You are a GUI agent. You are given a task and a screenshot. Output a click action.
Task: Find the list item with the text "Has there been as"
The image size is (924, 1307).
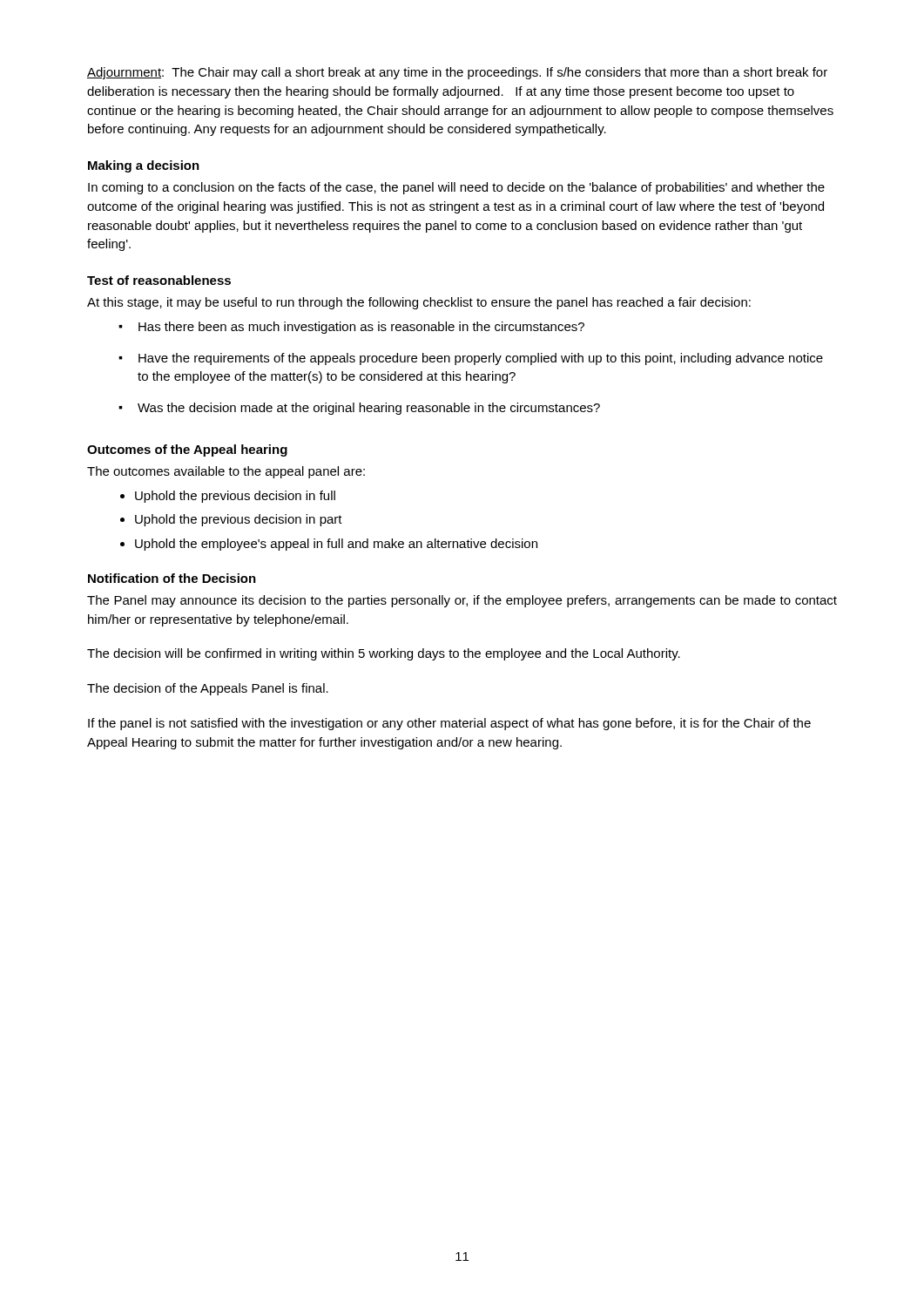[361, 326]
